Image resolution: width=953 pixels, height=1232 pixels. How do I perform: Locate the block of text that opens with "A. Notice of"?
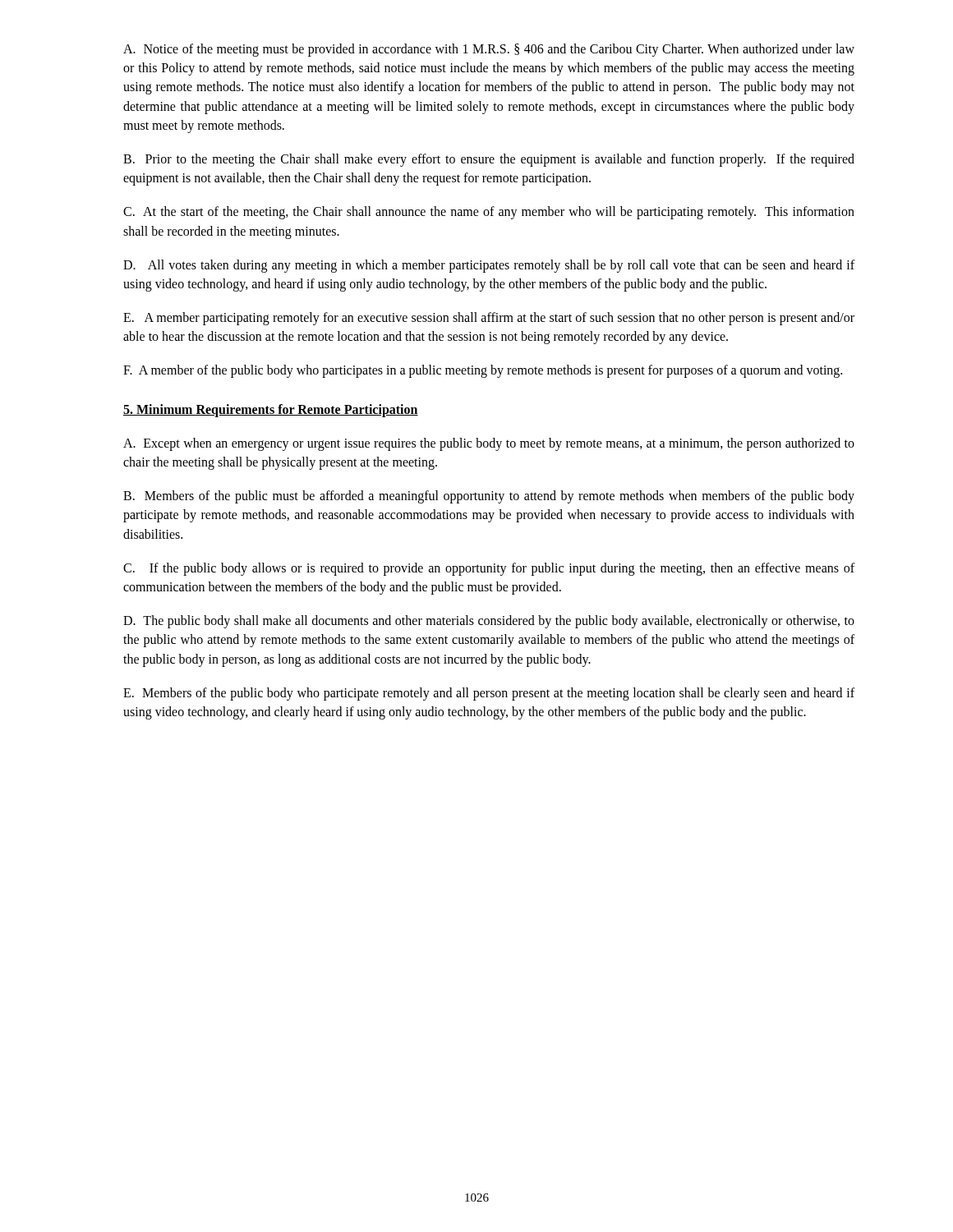tap(489, 87)
